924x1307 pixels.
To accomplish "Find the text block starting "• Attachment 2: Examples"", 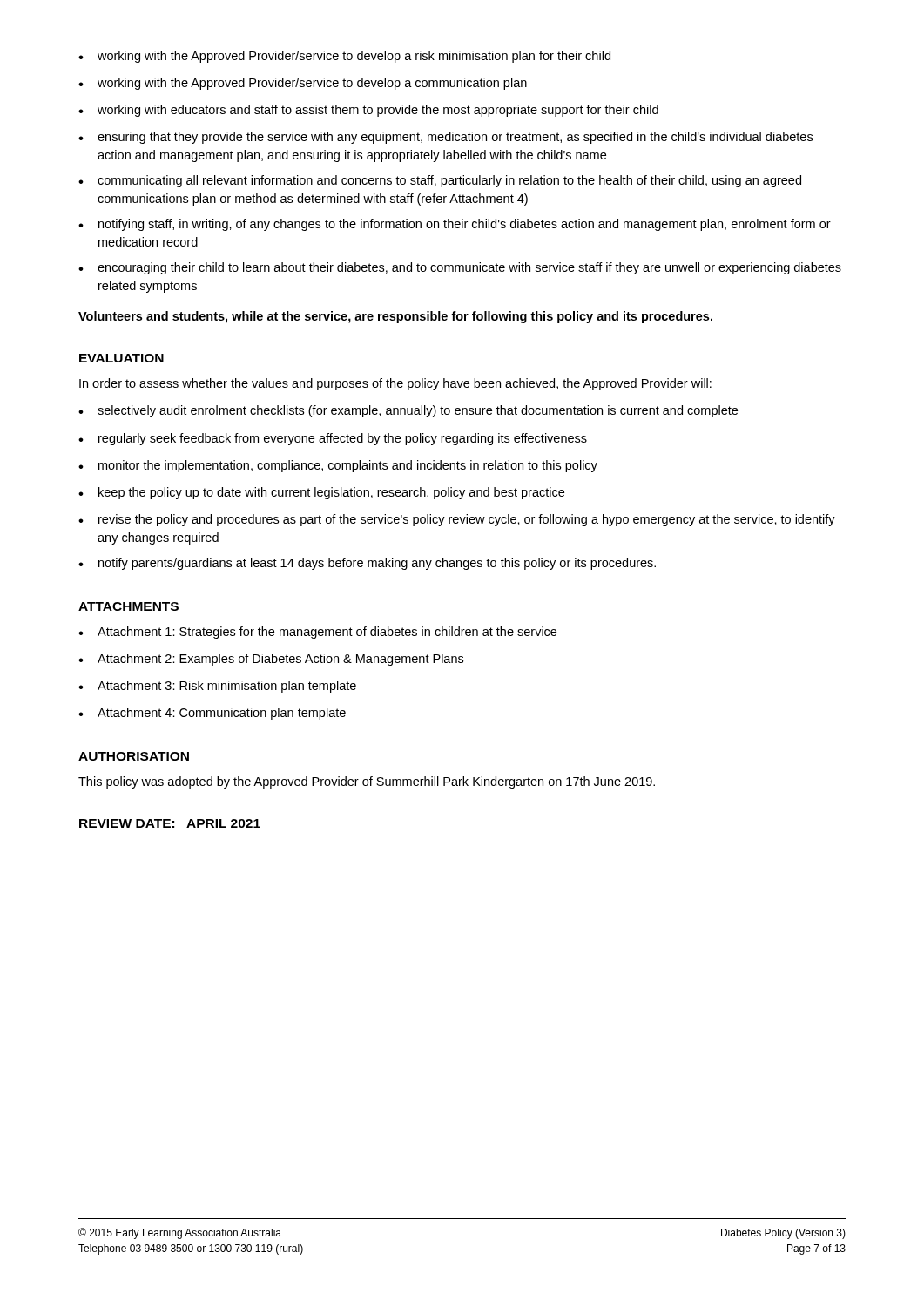I will pyautogui.click(x=462, y=660).
